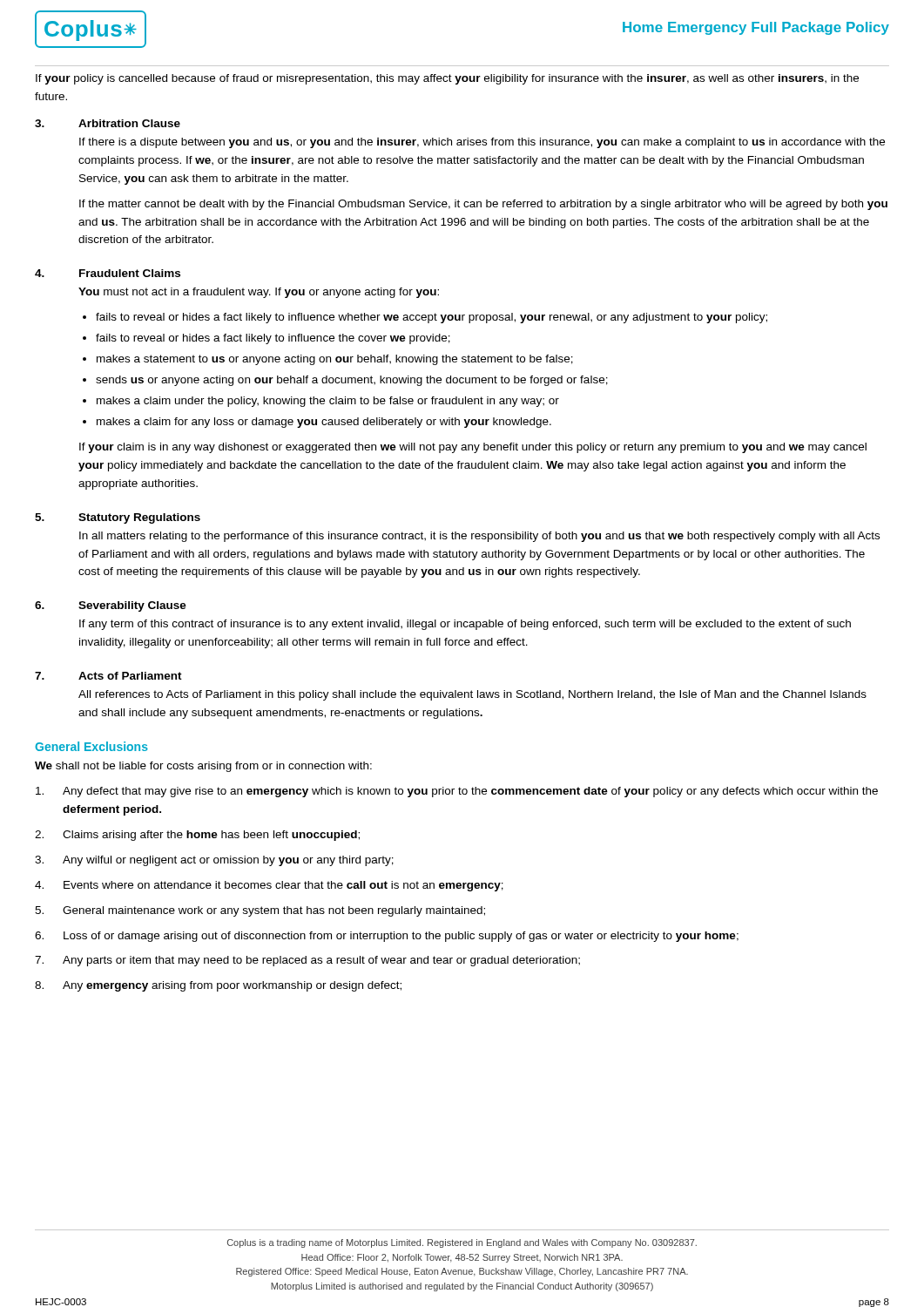
Task: Select the list item that reads "4. Events where on attendance it"
Action: point(462,885)
